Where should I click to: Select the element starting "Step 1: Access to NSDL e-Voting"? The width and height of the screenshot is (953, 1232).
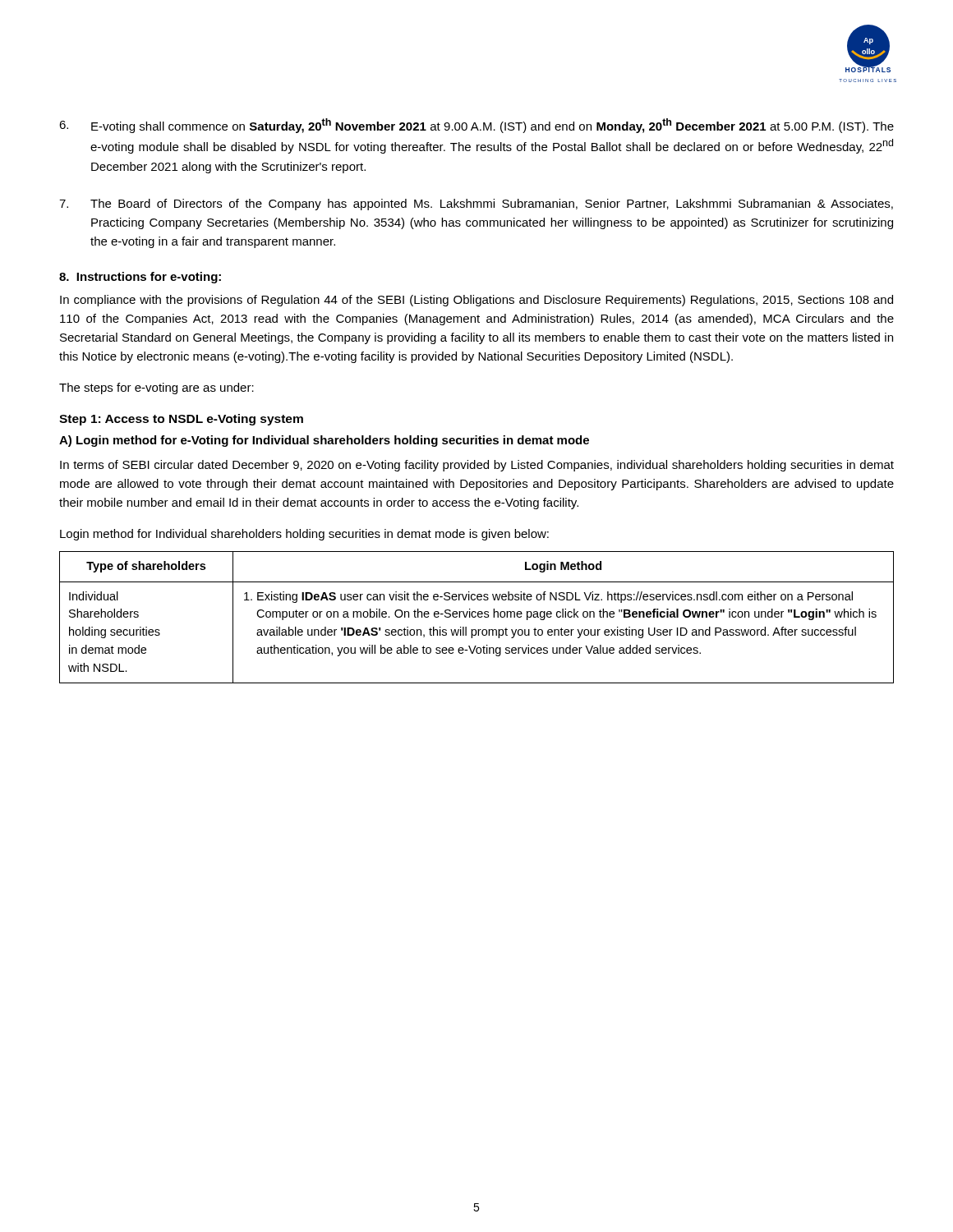pos(181,418)
